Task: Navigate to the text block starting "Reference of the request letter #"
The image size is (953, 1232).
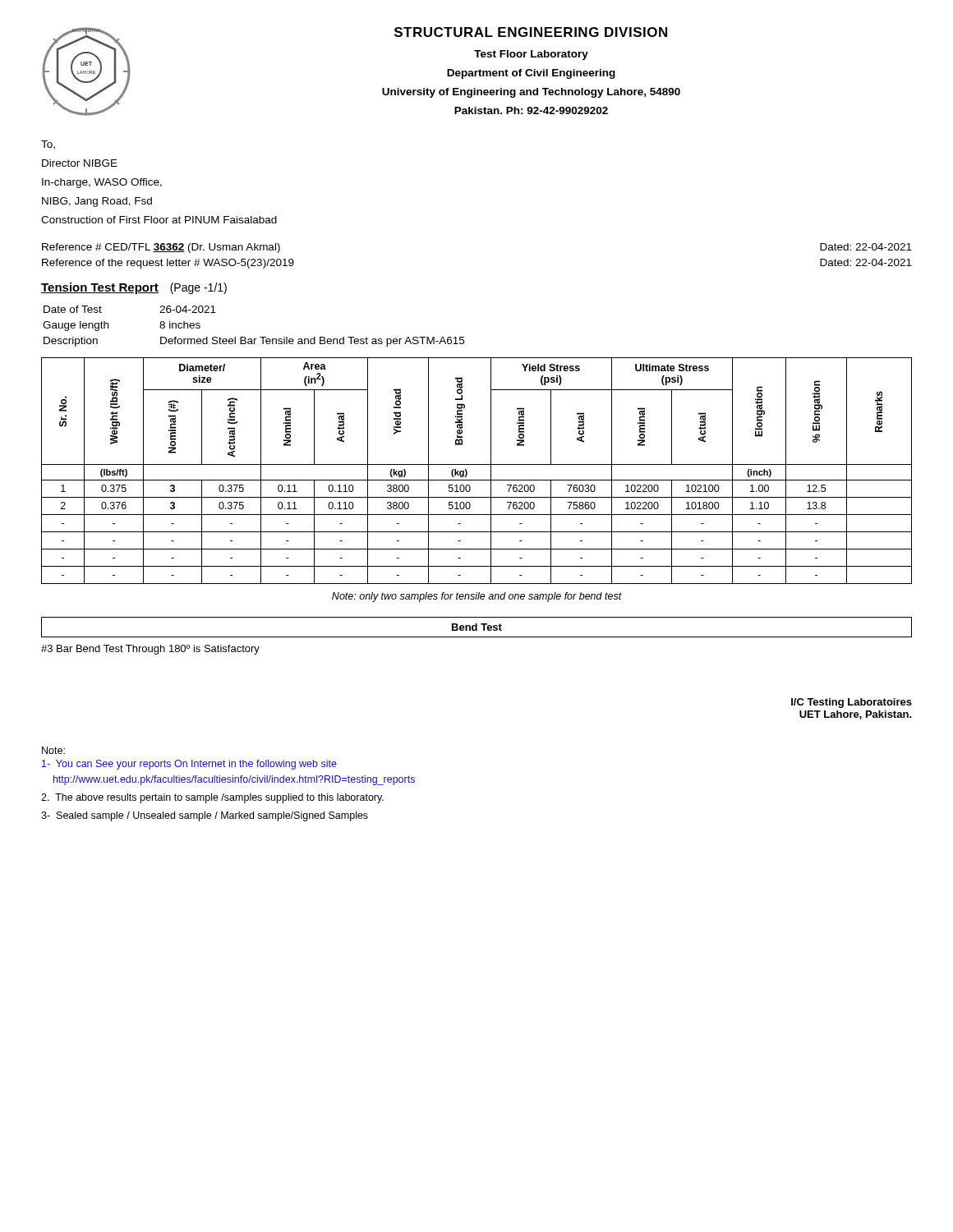Action: (167, 263)
